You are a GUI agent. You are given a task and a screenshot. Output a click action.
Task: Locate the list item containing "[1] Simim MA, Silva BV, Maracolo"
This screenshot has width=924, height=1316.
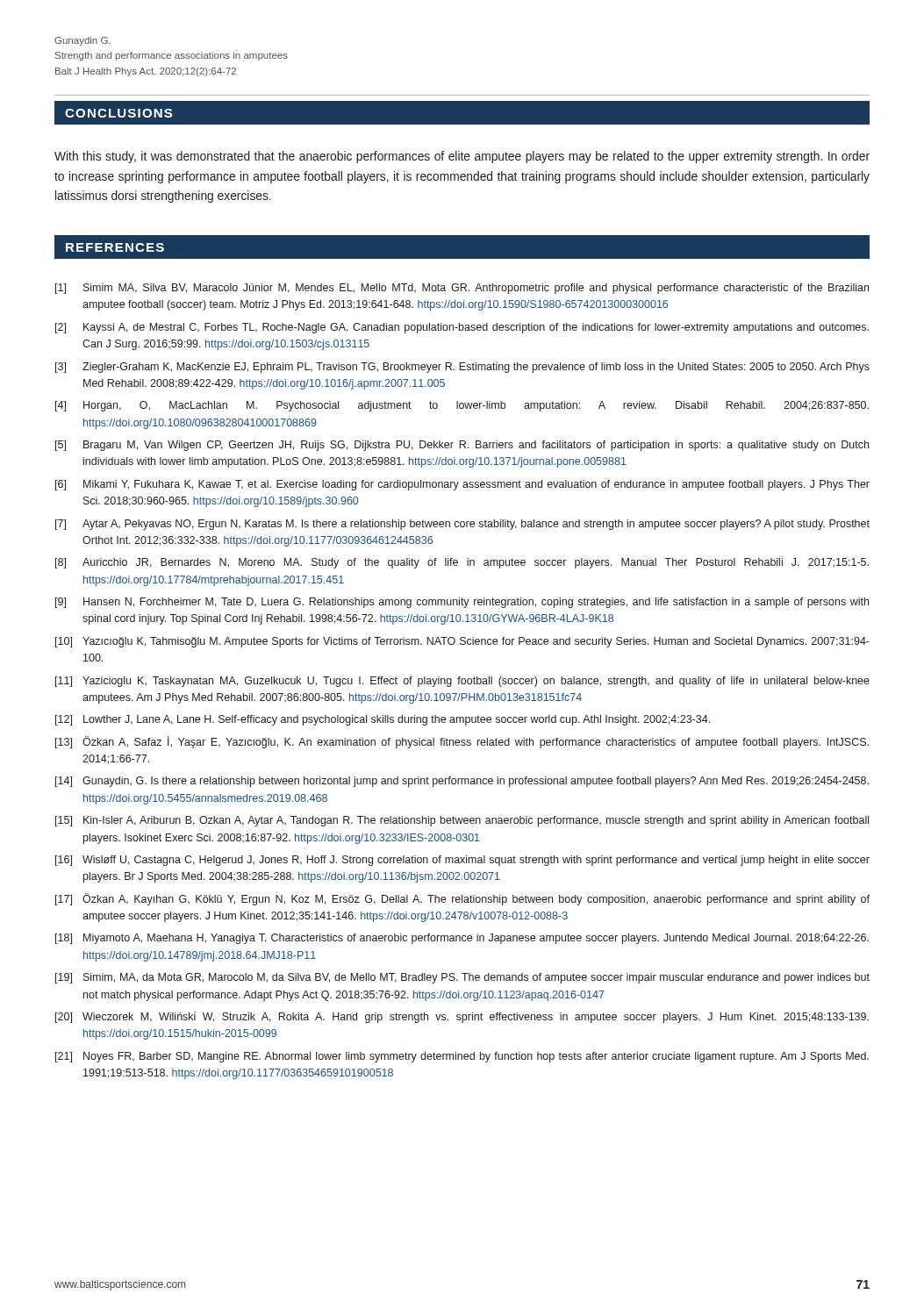462,297
